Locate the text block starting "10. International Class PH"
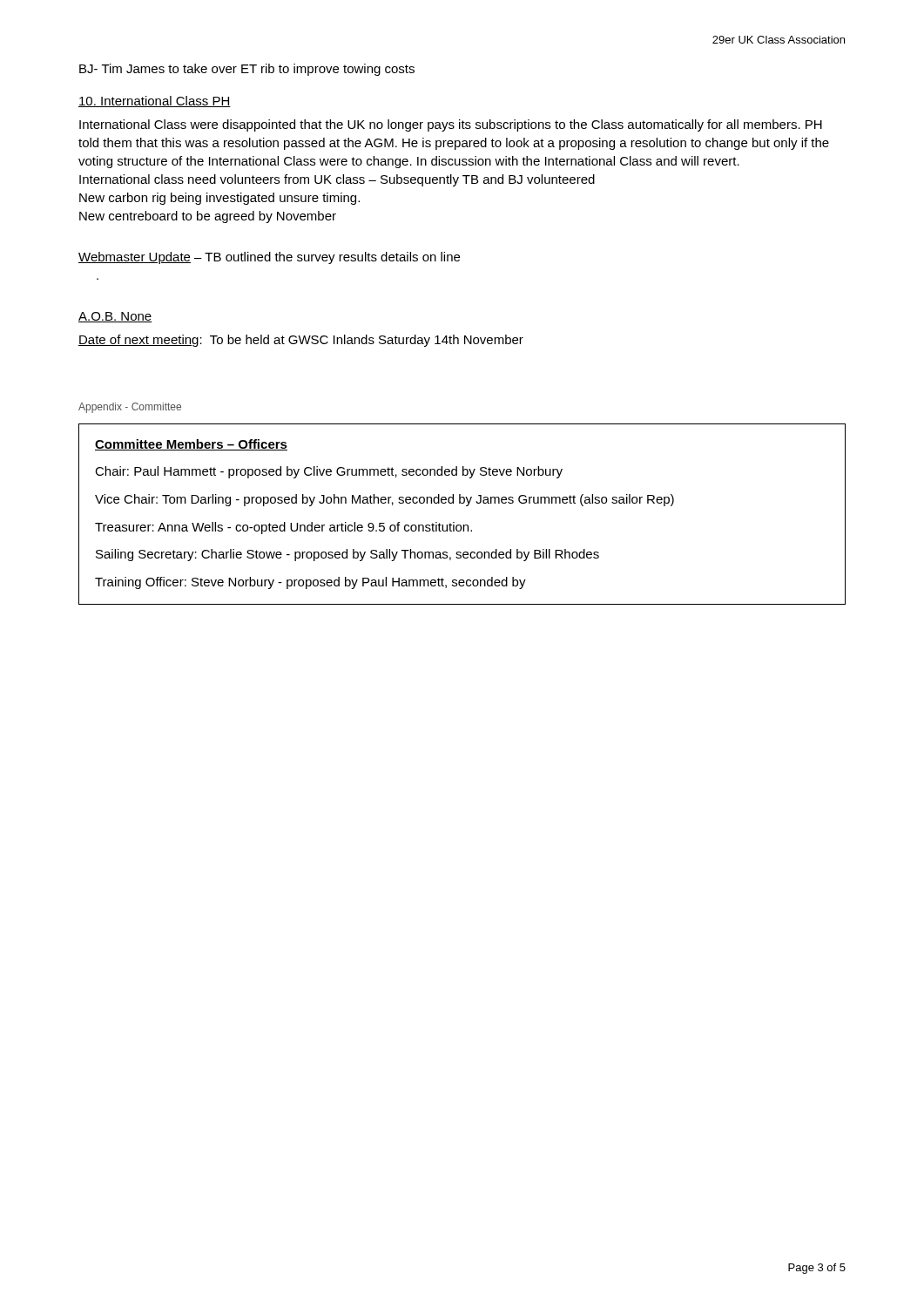 tap(154, 101)
